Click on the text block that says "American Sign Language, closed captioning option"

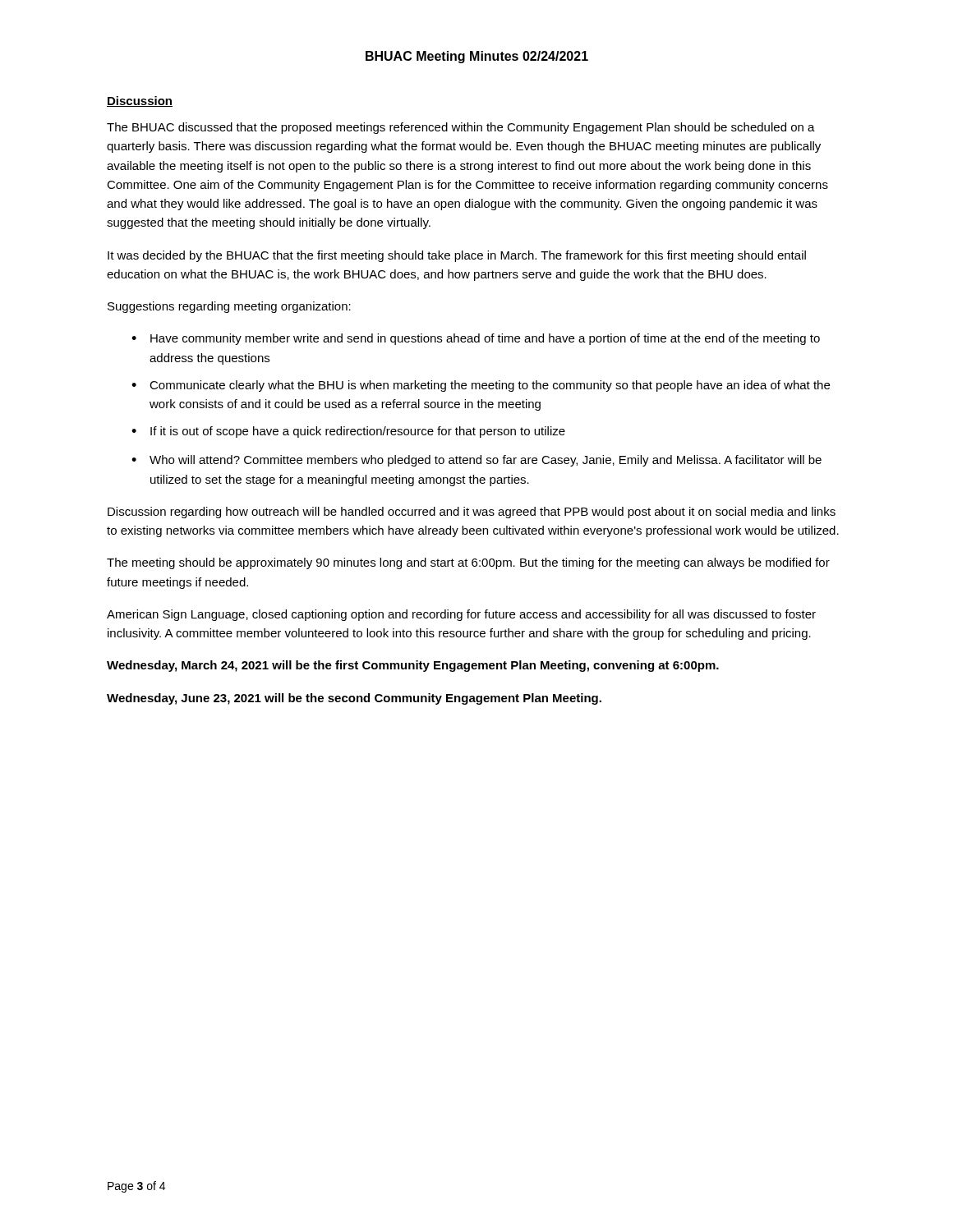pos(461,623)
